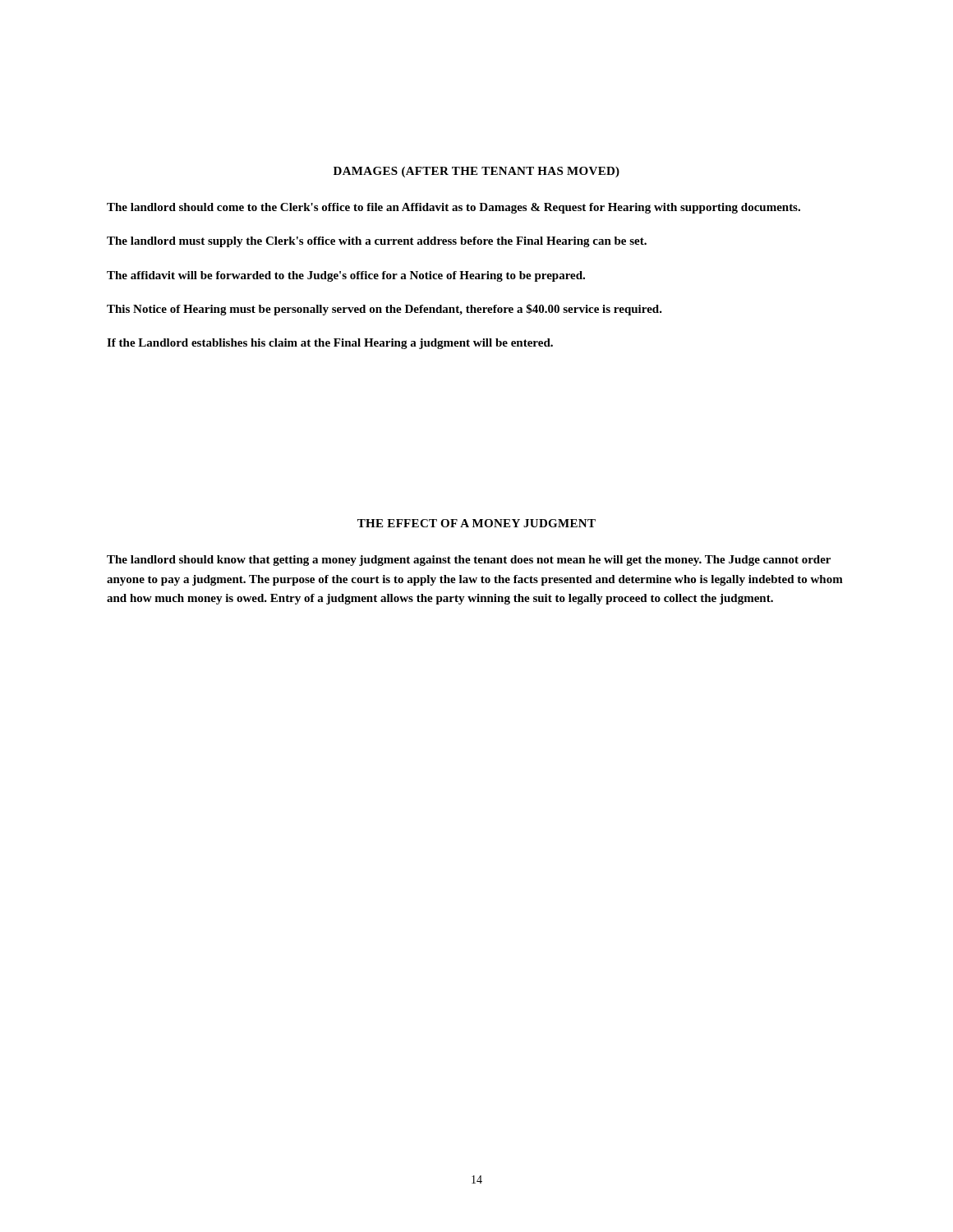
Task: Find the block on this page that starts "The landlord should come to"
Action: [x=454, y=207]
